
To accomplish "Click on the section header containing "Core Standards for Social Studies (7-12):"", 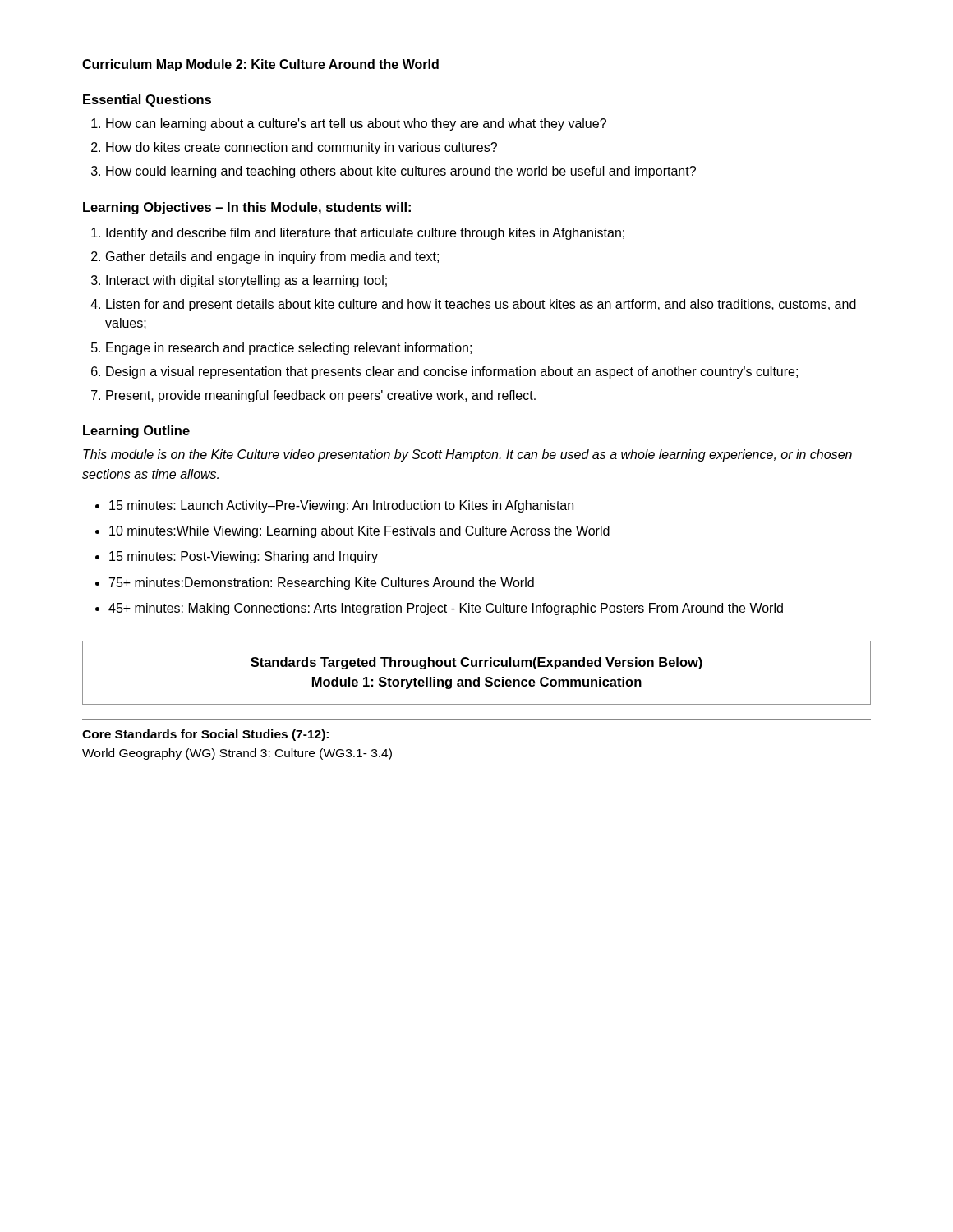I will (x=206, y=734).
